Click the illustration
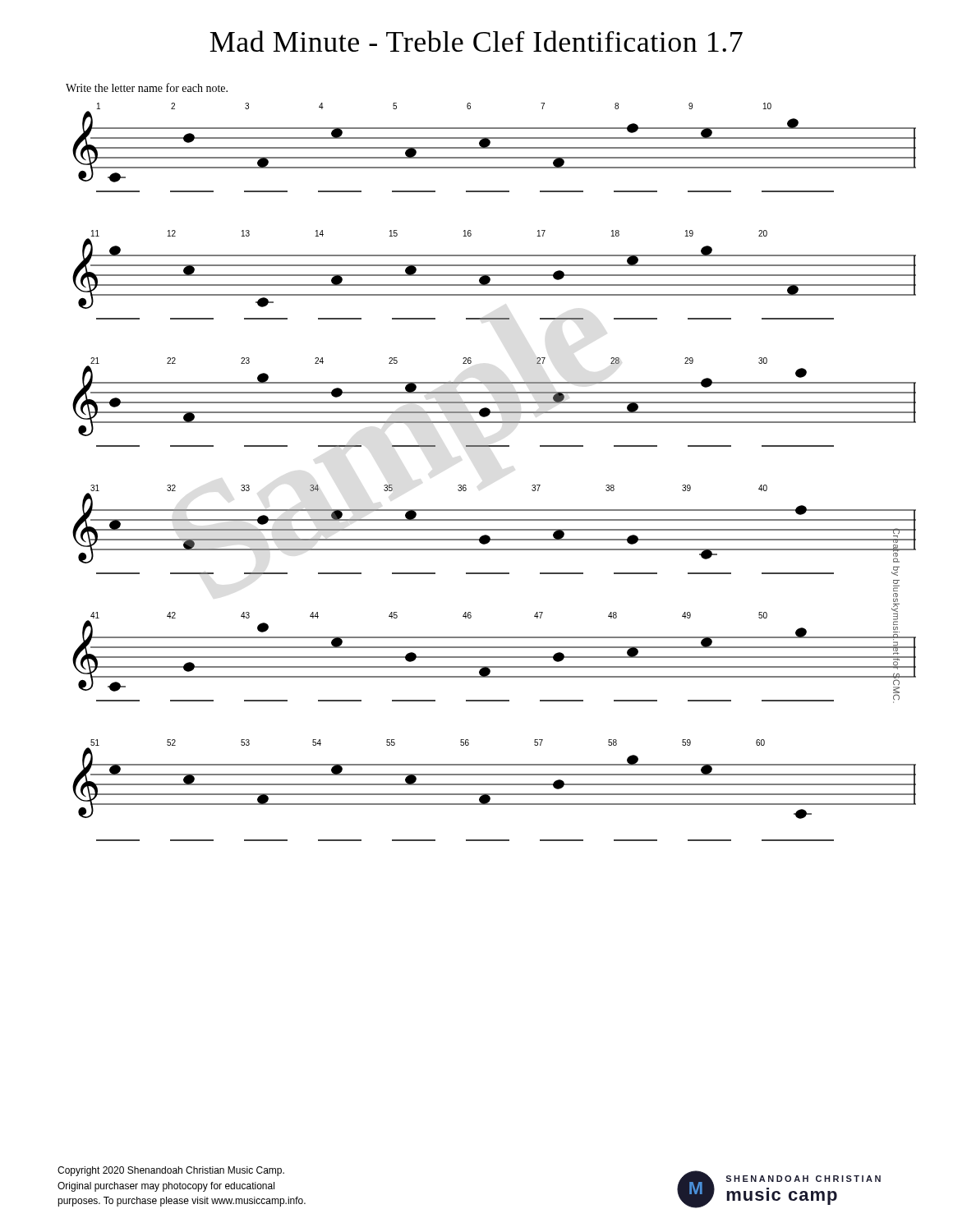Viewport: 953px width, 1232px height. pos(485,618)
